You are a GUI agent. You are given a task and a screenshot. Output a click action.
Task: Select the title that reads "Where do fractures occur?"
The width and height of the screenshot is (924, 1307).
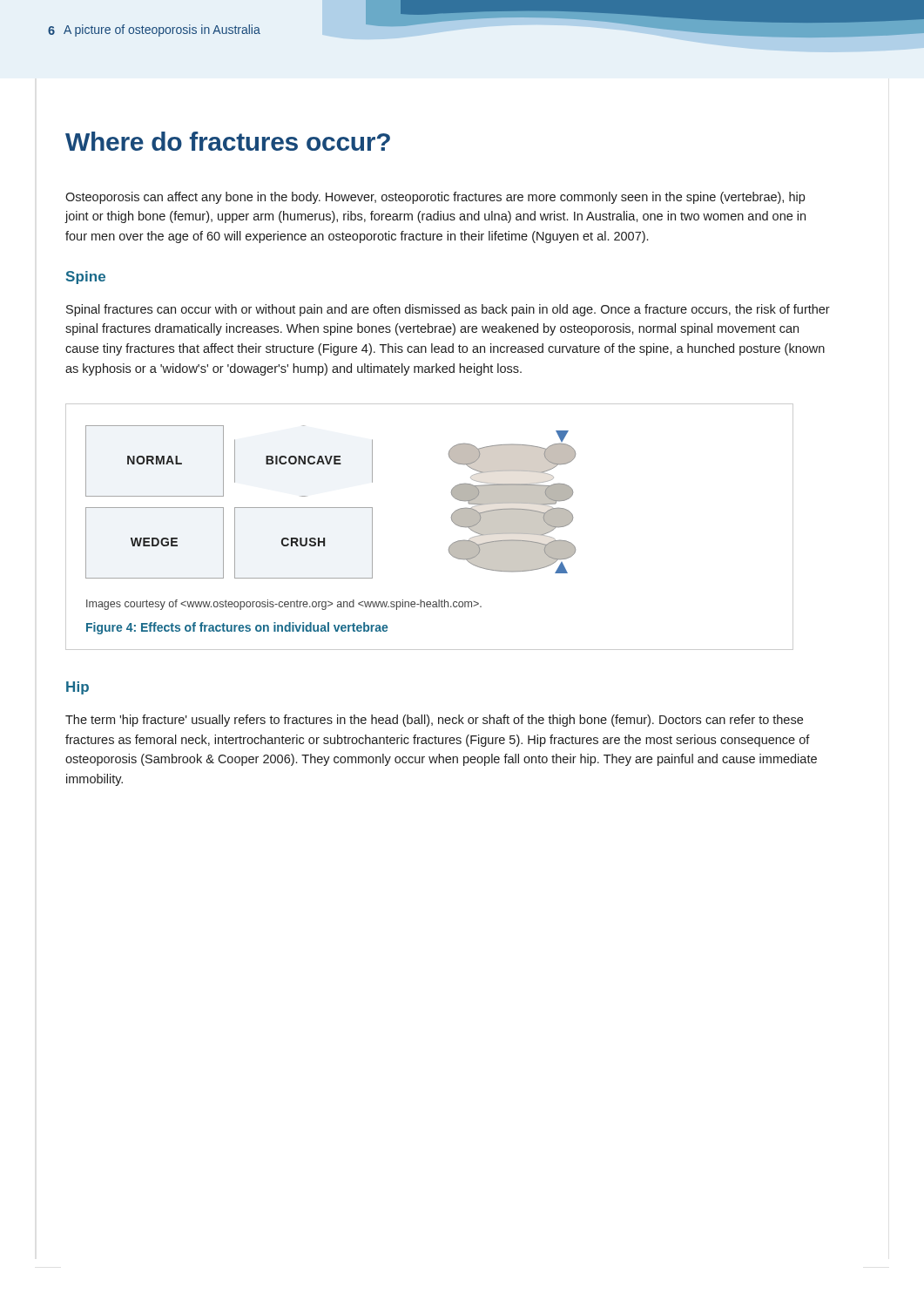coord(228,141)
